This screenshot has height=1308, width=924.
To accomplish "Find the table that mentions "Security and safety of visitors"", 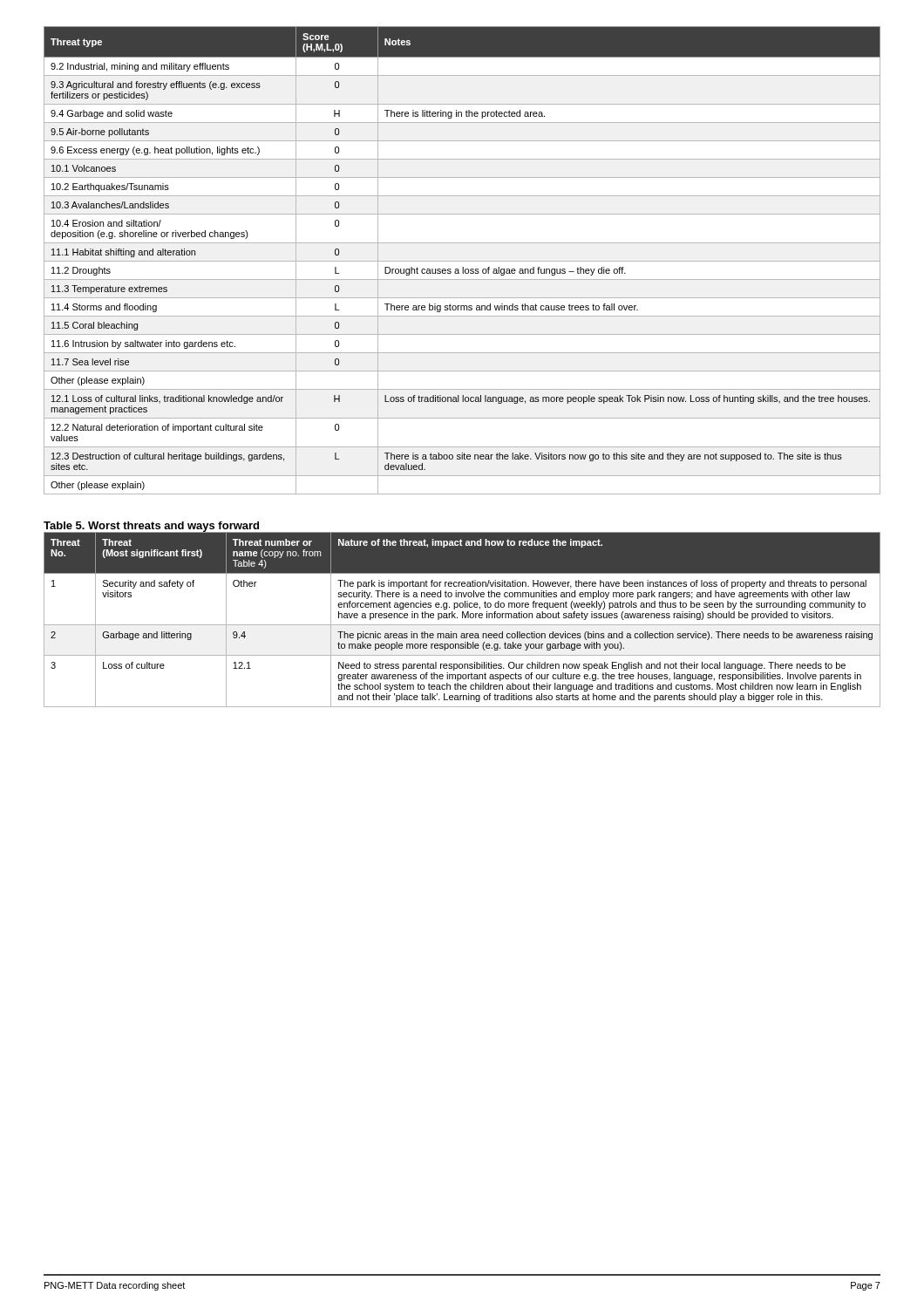I will point(462,620).
